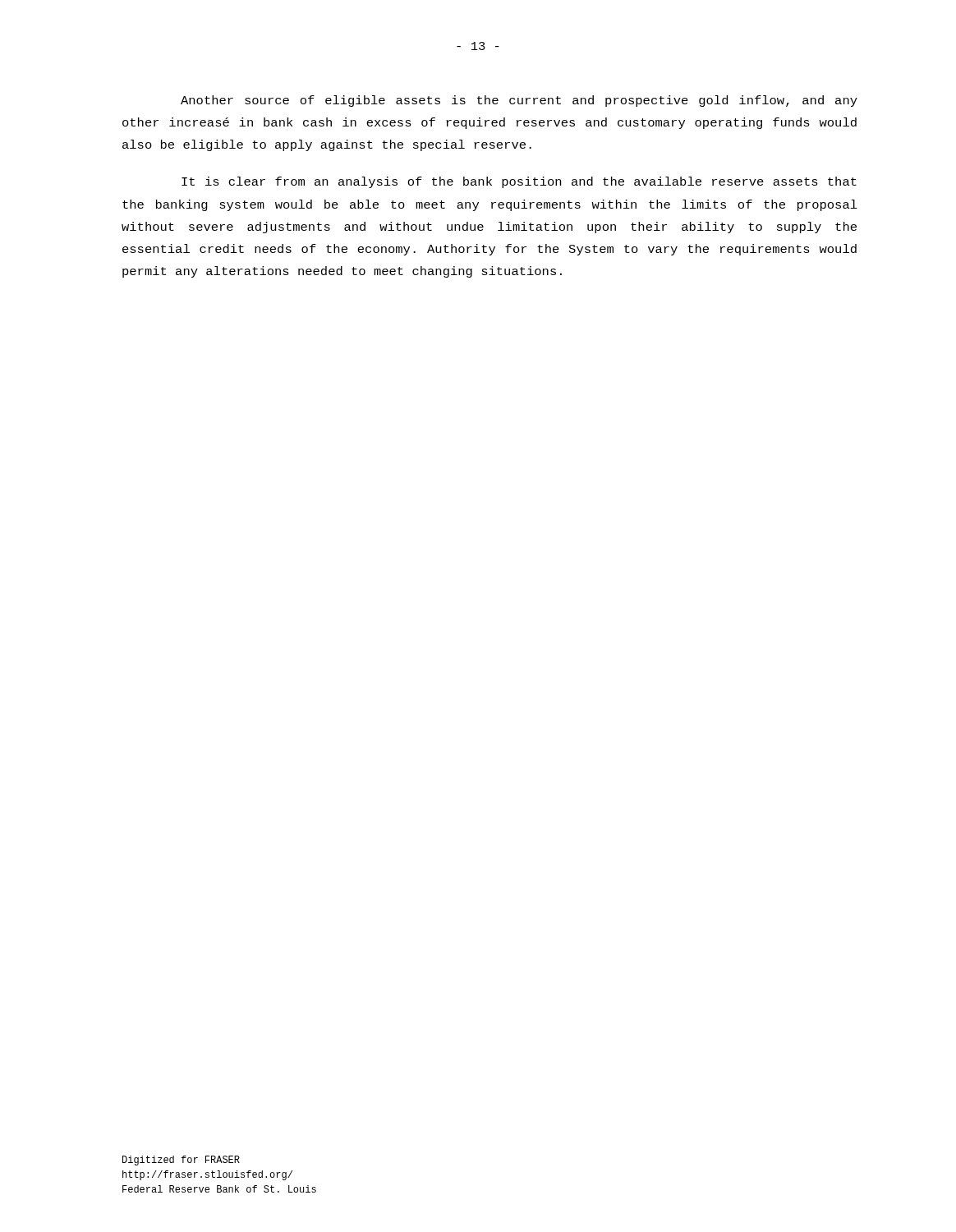Select the text block that reads "It is clear from"
Image resolution: width=956 pixels, height=1232 pixels.
tap(489, 227)
